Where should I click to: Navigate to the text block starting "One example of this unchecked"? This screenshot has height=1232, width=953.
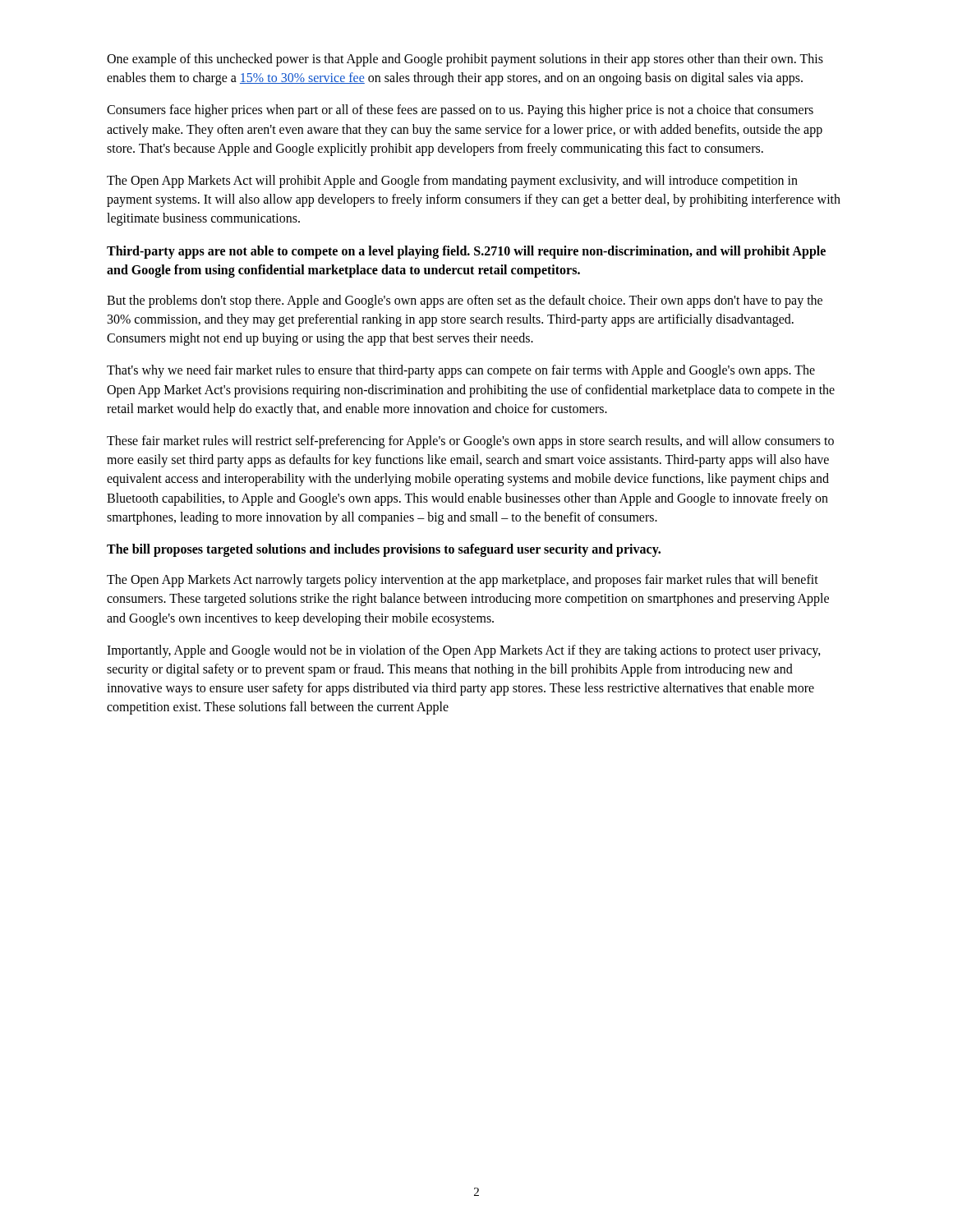(x=476, y=68)
